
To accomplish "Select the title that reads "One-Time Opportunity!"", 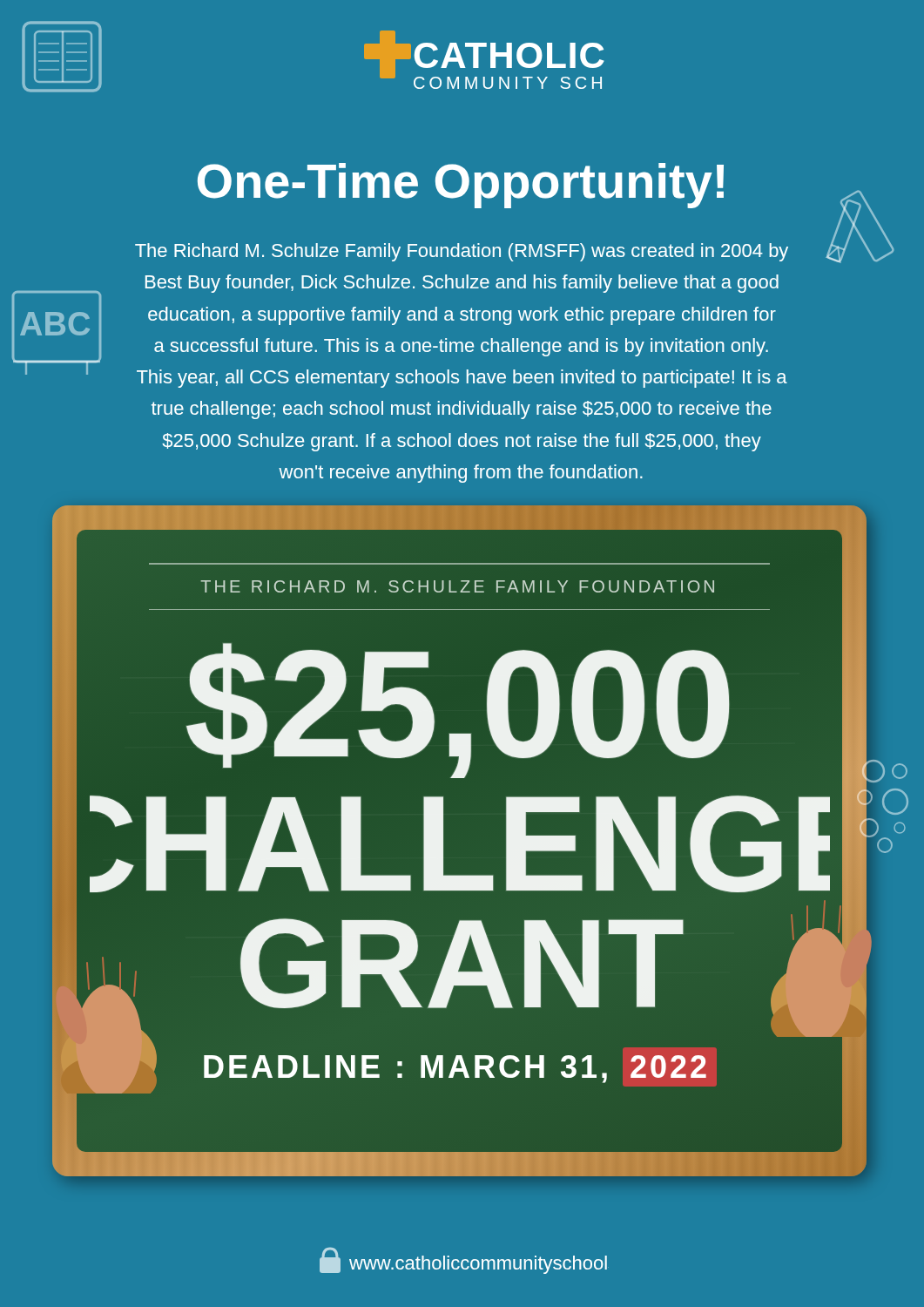I will (x=462, y=181).
